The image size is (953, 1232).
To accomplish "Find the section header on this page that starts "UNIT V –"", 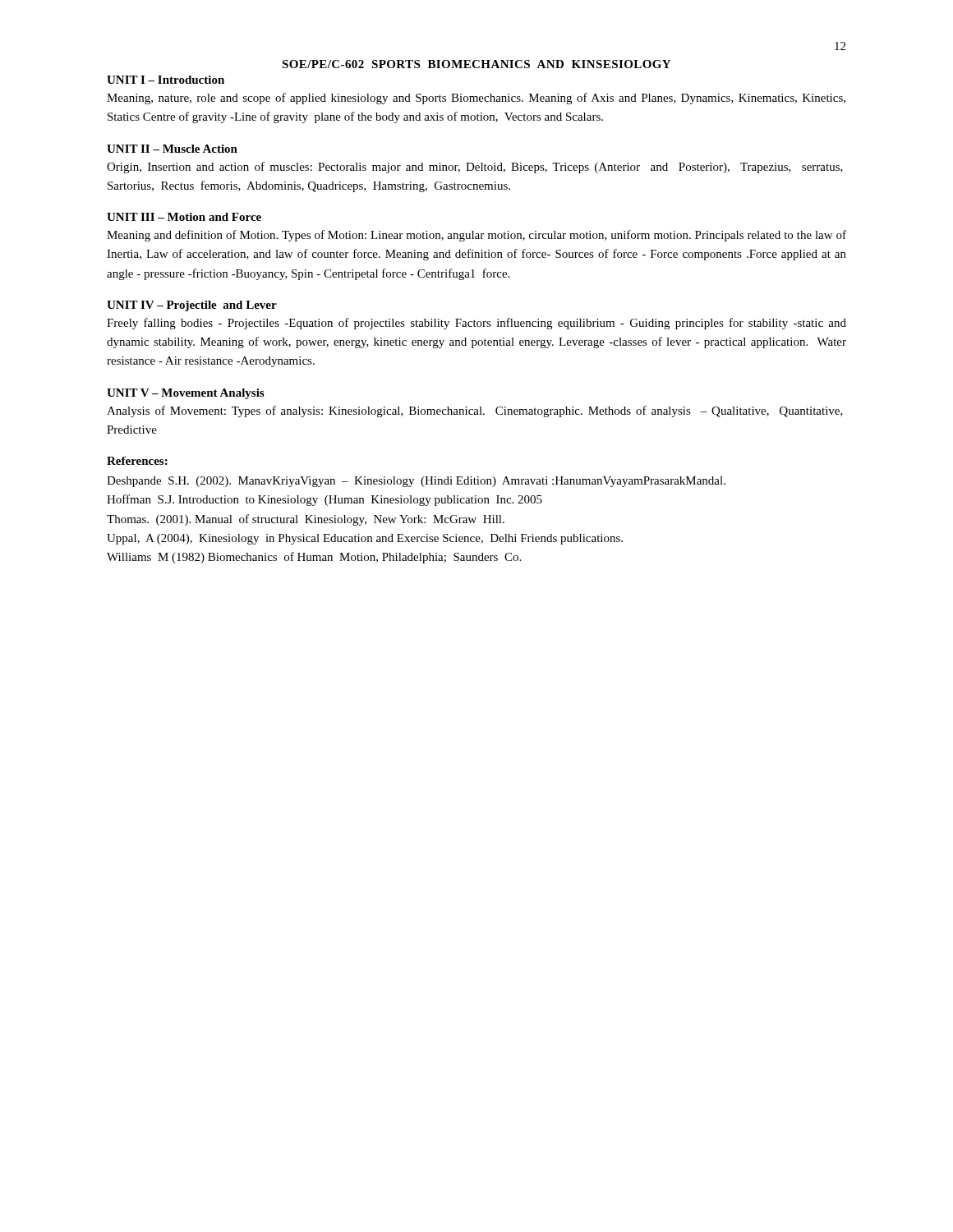I will click(186, 392).
